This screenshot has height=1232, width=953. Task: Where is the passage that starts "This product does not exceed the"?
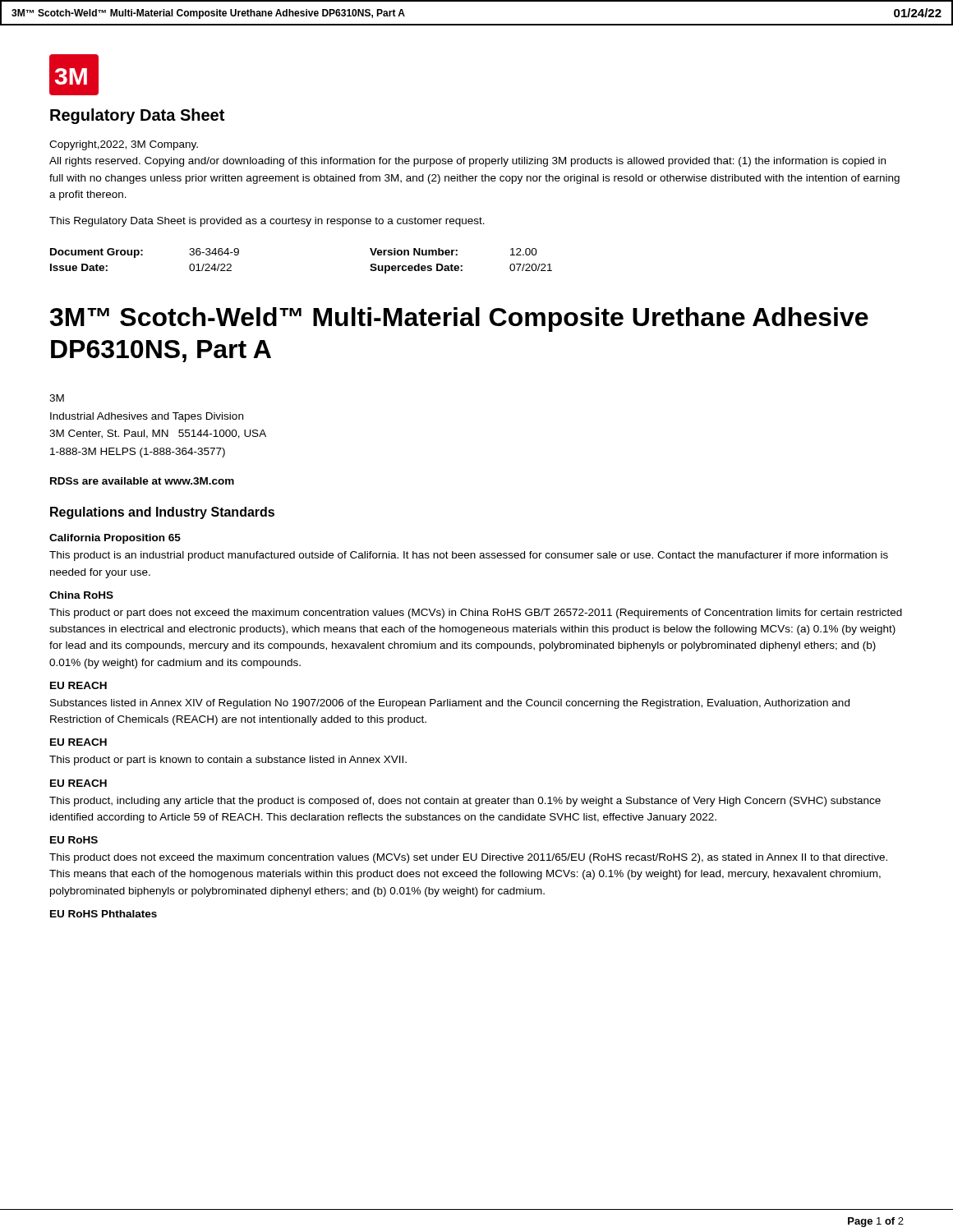tap(469, 874)
